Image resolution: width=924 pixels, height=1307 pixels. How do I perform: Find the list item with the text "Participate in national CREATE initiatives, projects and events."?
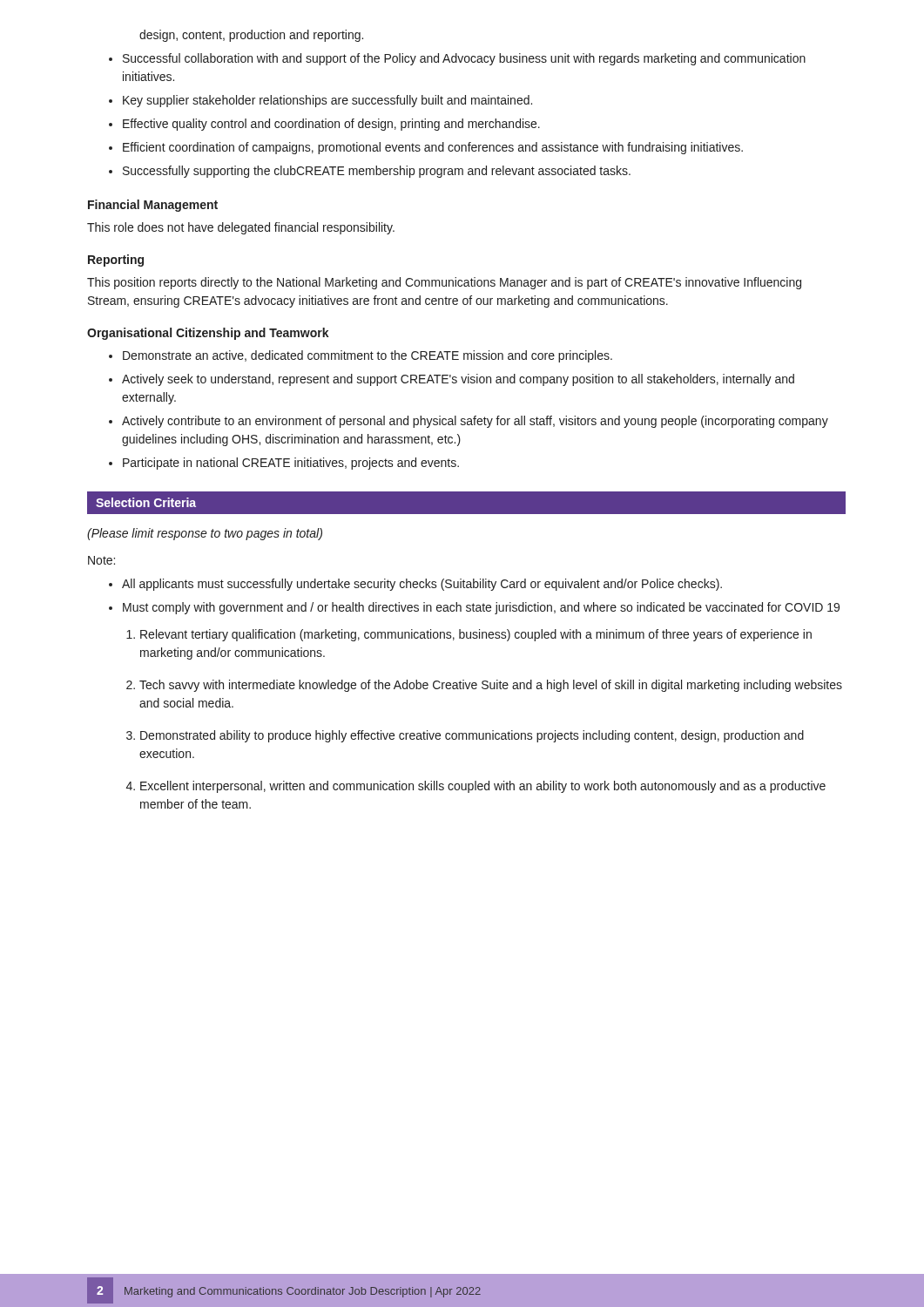[x=291, y=463]
